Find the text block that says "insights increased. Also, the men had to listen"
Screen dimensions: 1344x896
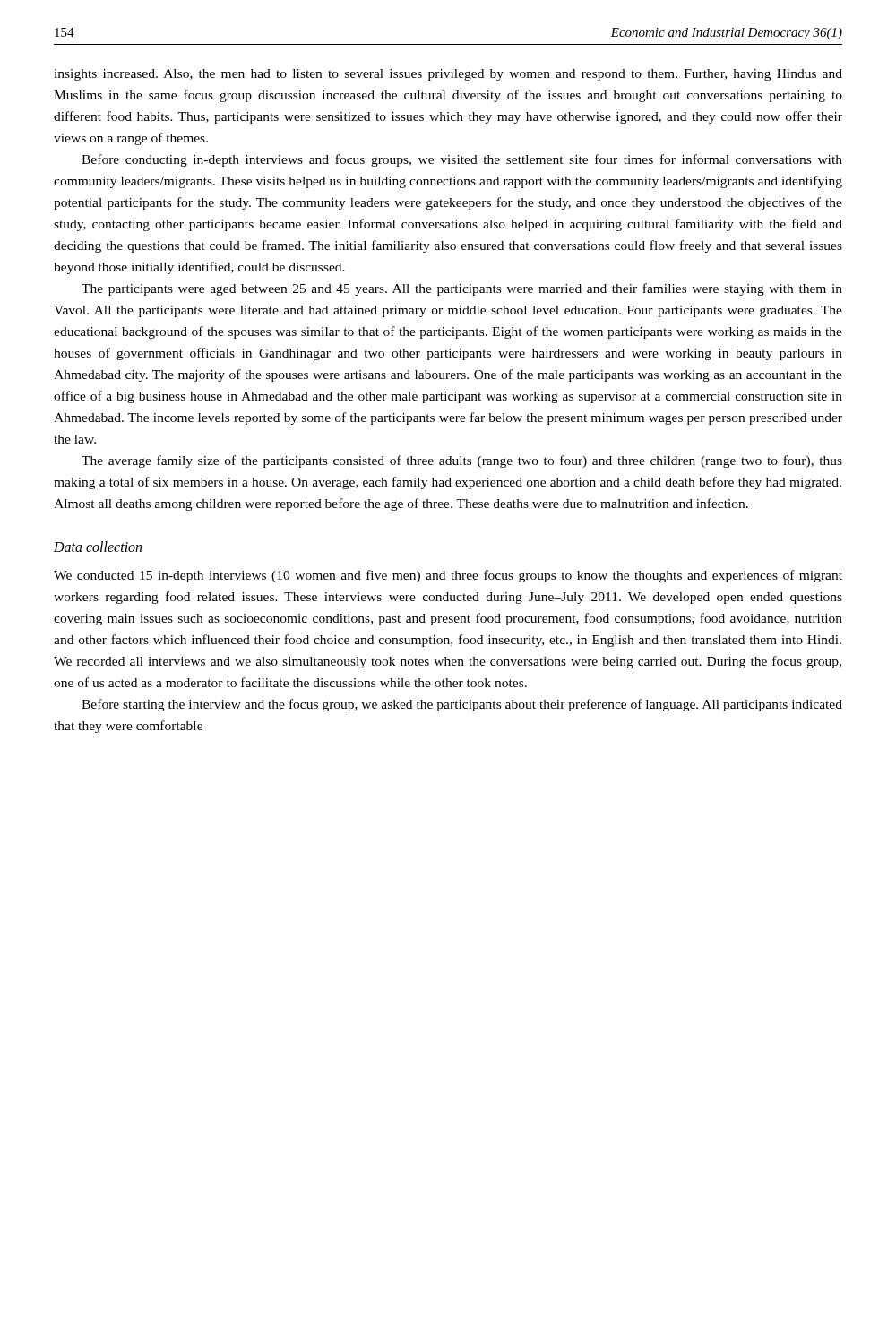pyautogui.click(x=448, y=106)
